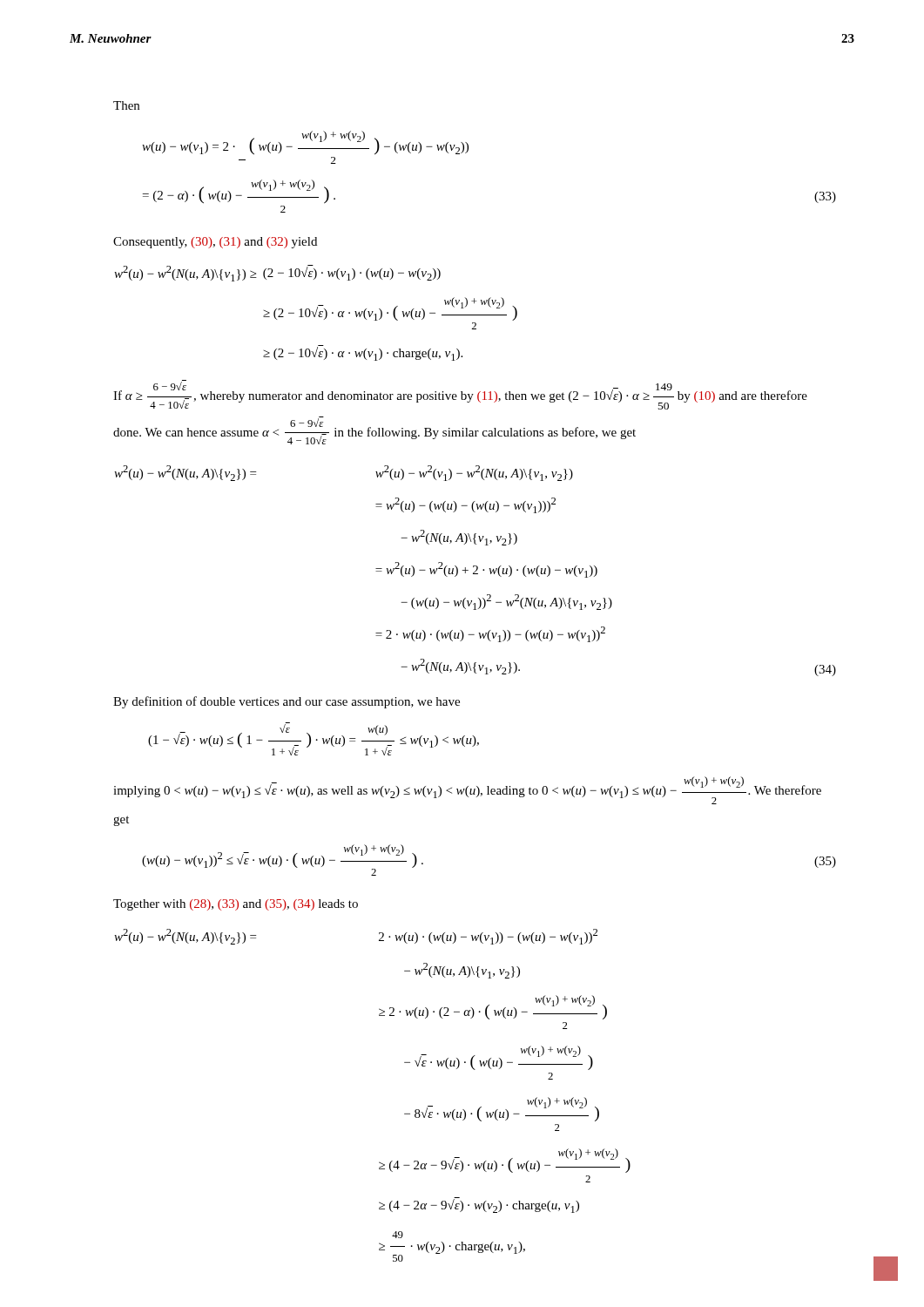
Task: Find the element starting "(w(u) − w(v1))2 ≤ √ε · w(u)"
Action: pyautogui.click(x=295, y=860)
